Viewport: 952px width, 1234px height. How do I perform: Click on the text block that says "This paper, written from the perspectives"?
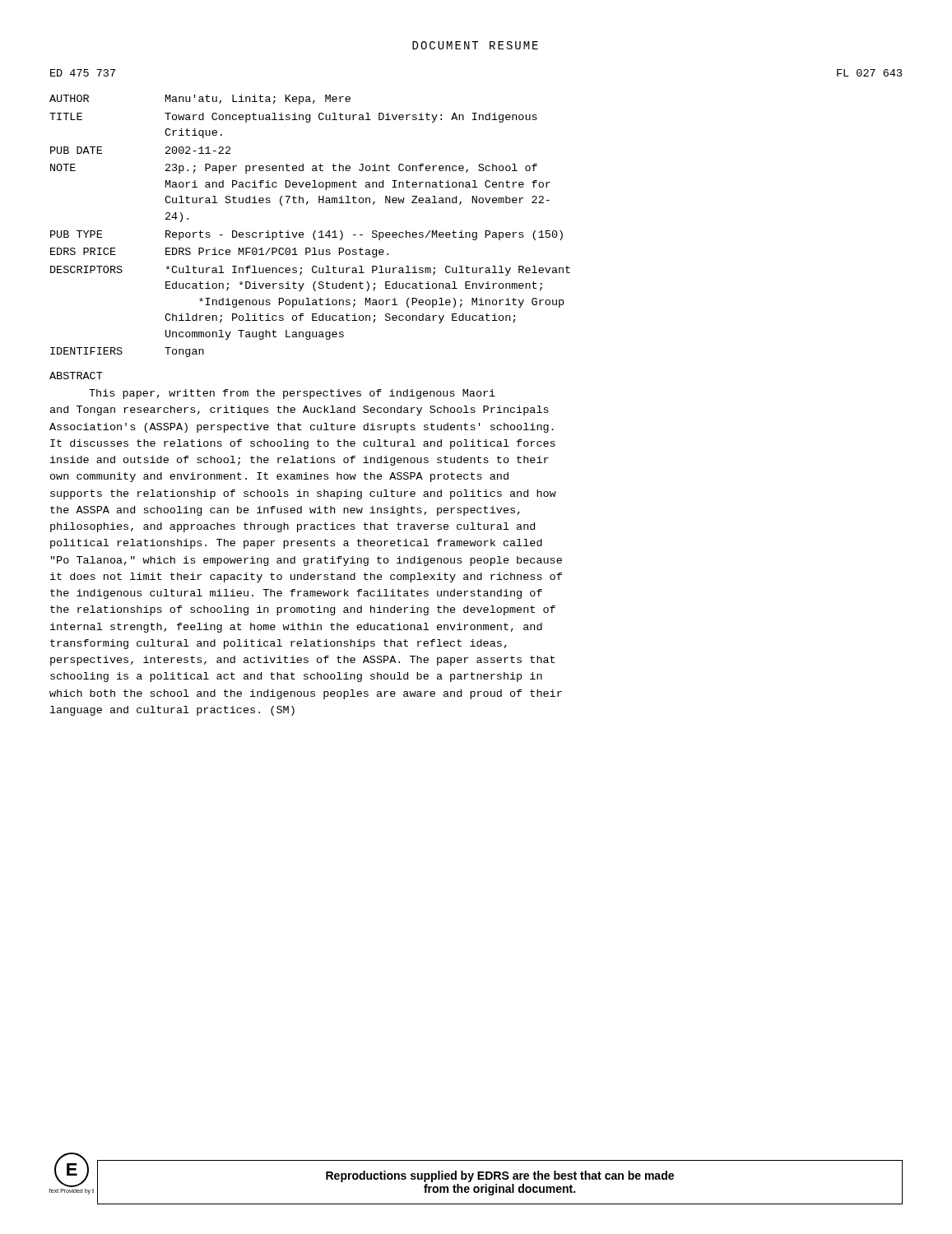[x=306, y=552]
